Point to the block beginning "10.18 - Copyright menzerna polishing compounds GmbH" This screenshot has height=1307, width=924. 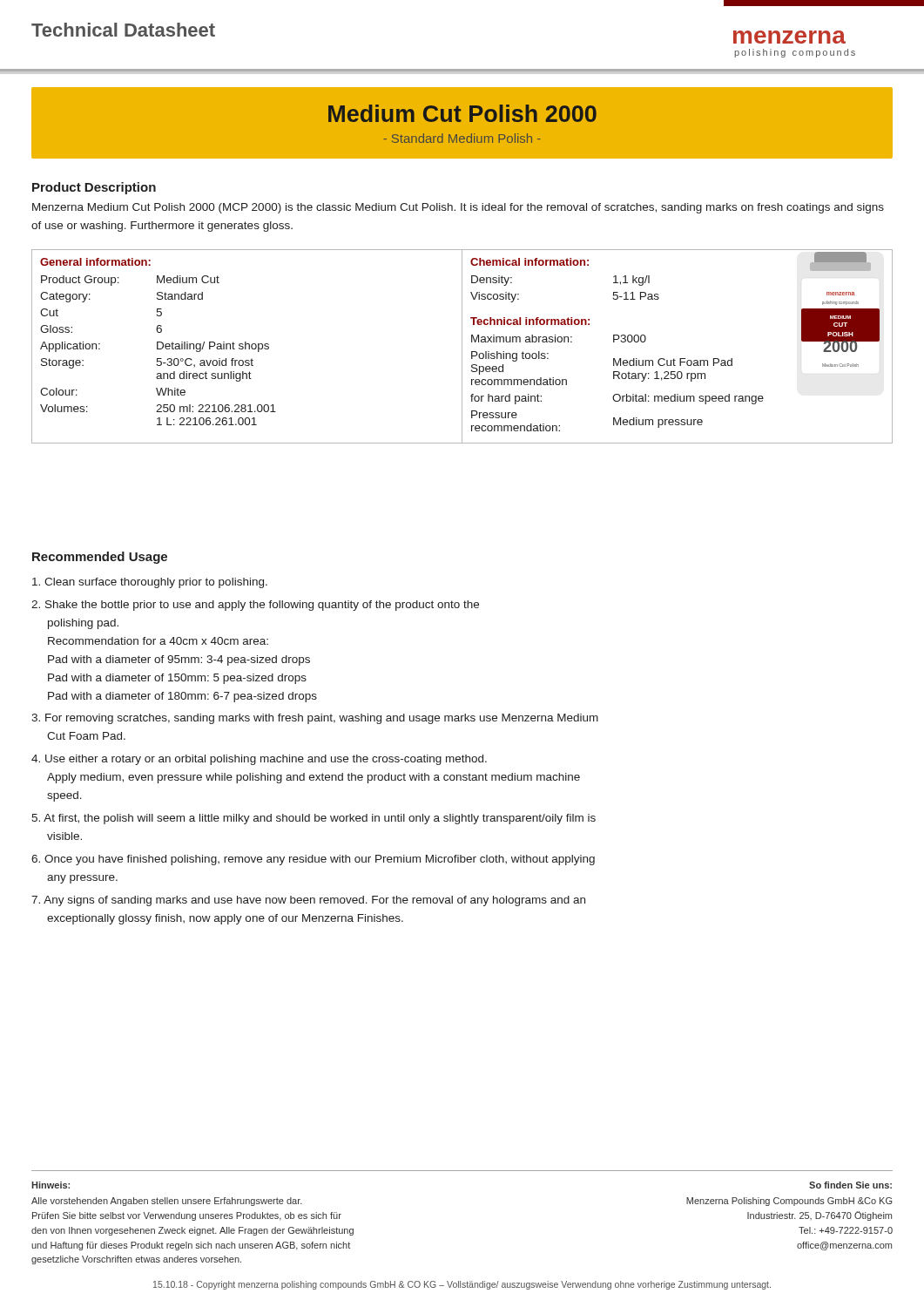(x=462, y=1284)
